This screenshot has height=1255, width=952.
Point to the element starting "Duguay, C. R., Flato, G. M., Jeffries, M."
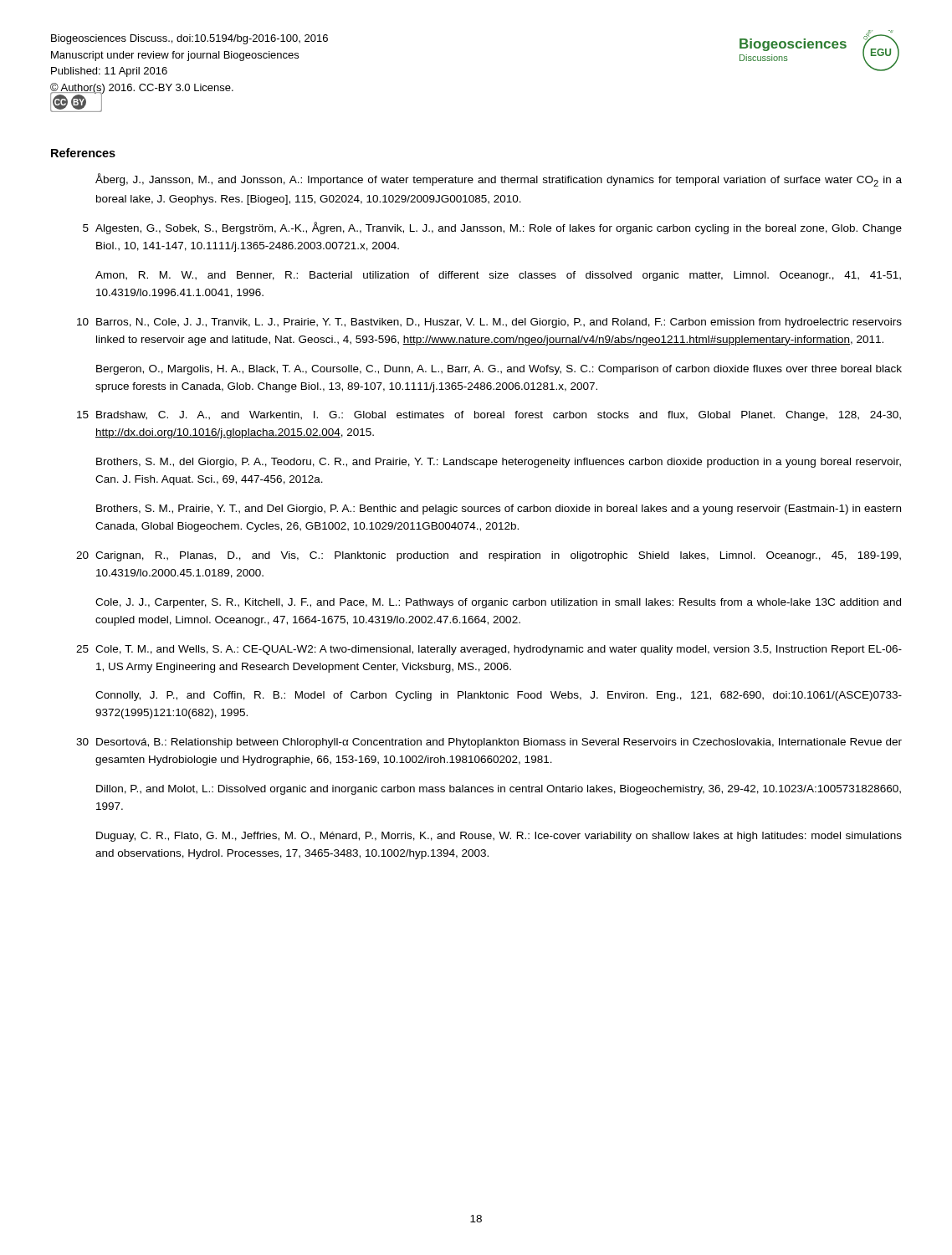click(476, 845)
